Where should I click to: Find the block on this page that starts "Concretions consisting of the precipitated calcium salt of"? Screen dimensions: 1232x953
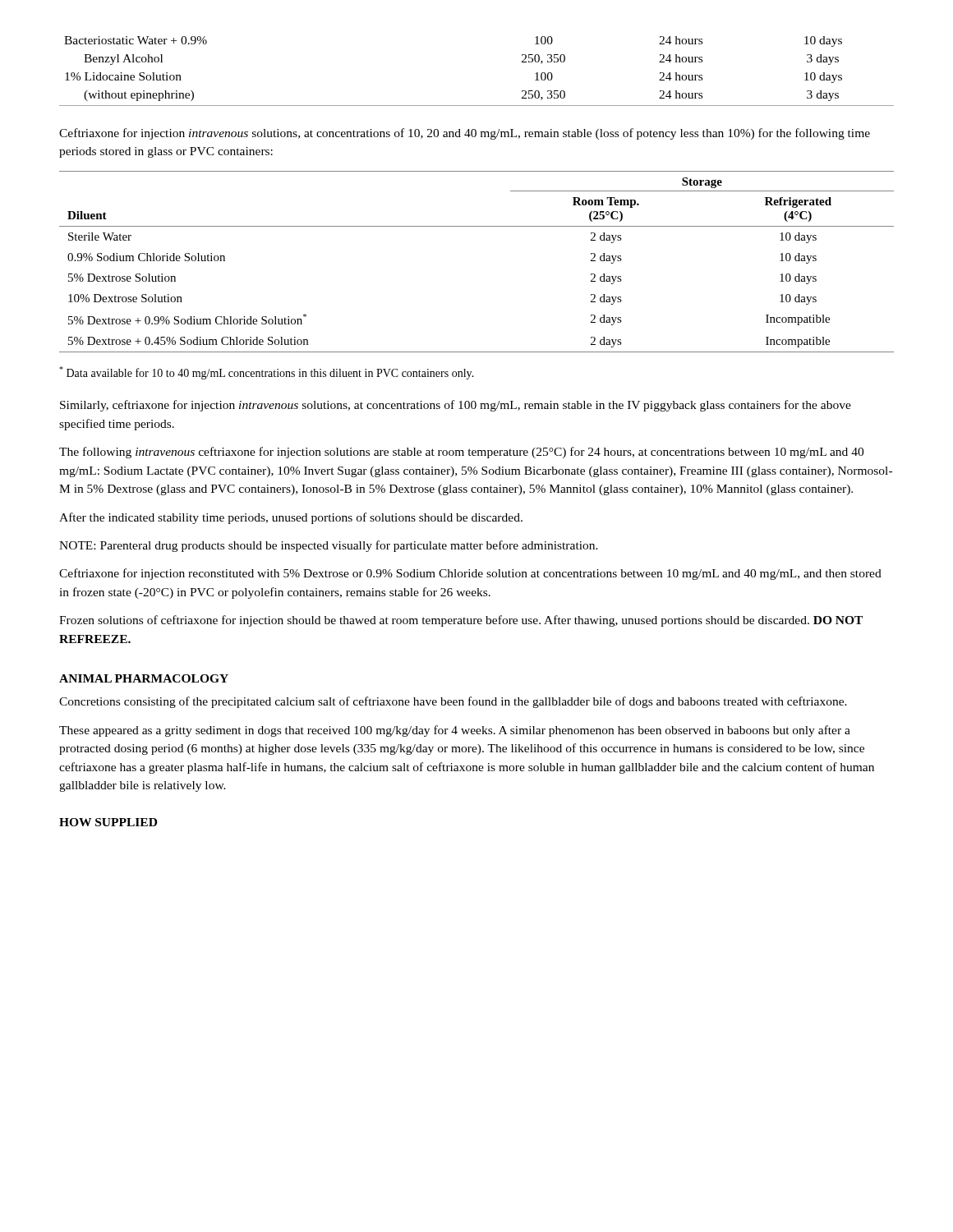(453, 701)
